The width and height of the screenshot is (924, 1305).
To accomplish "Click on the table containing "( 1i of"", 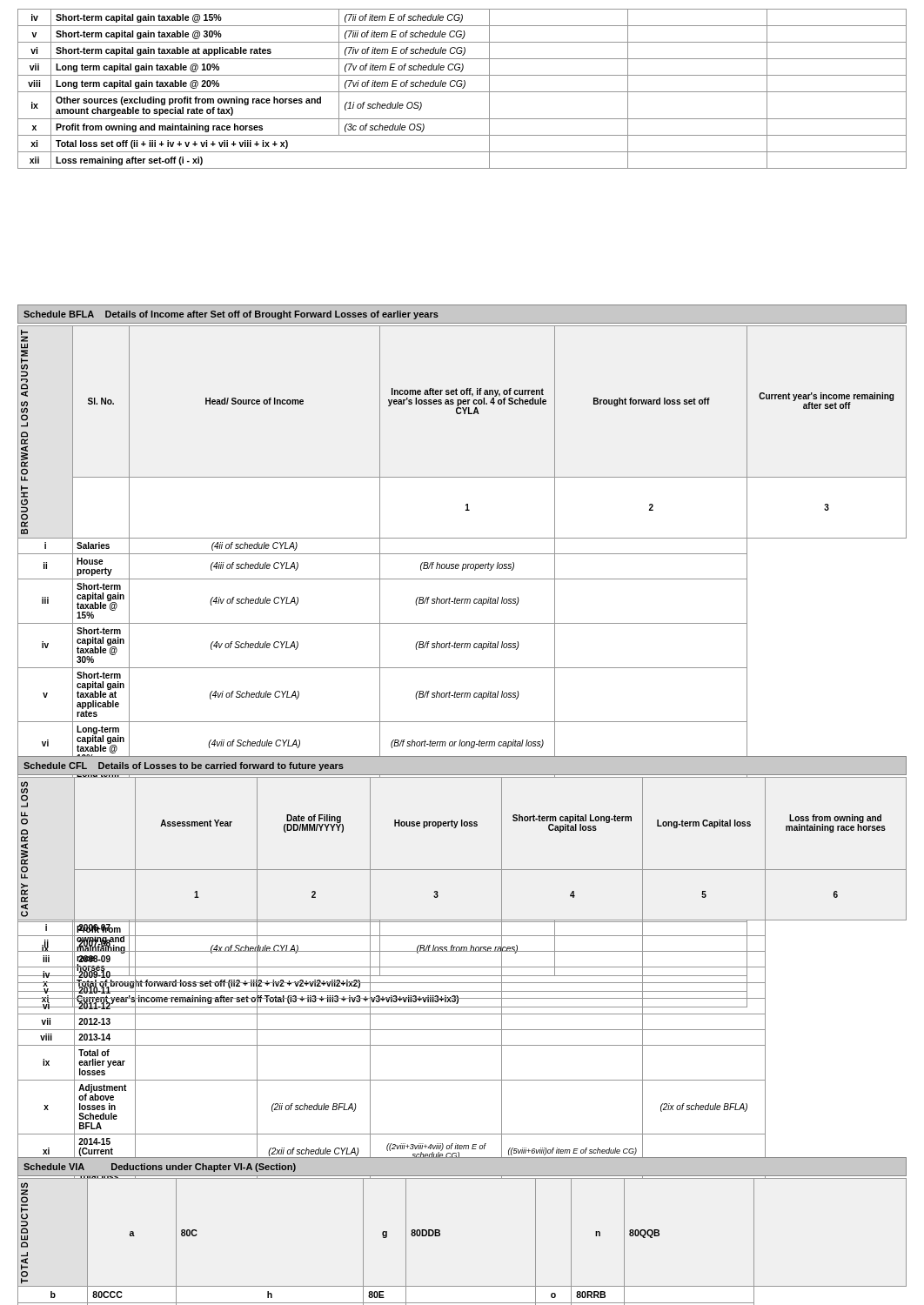I will click(462, 89).
